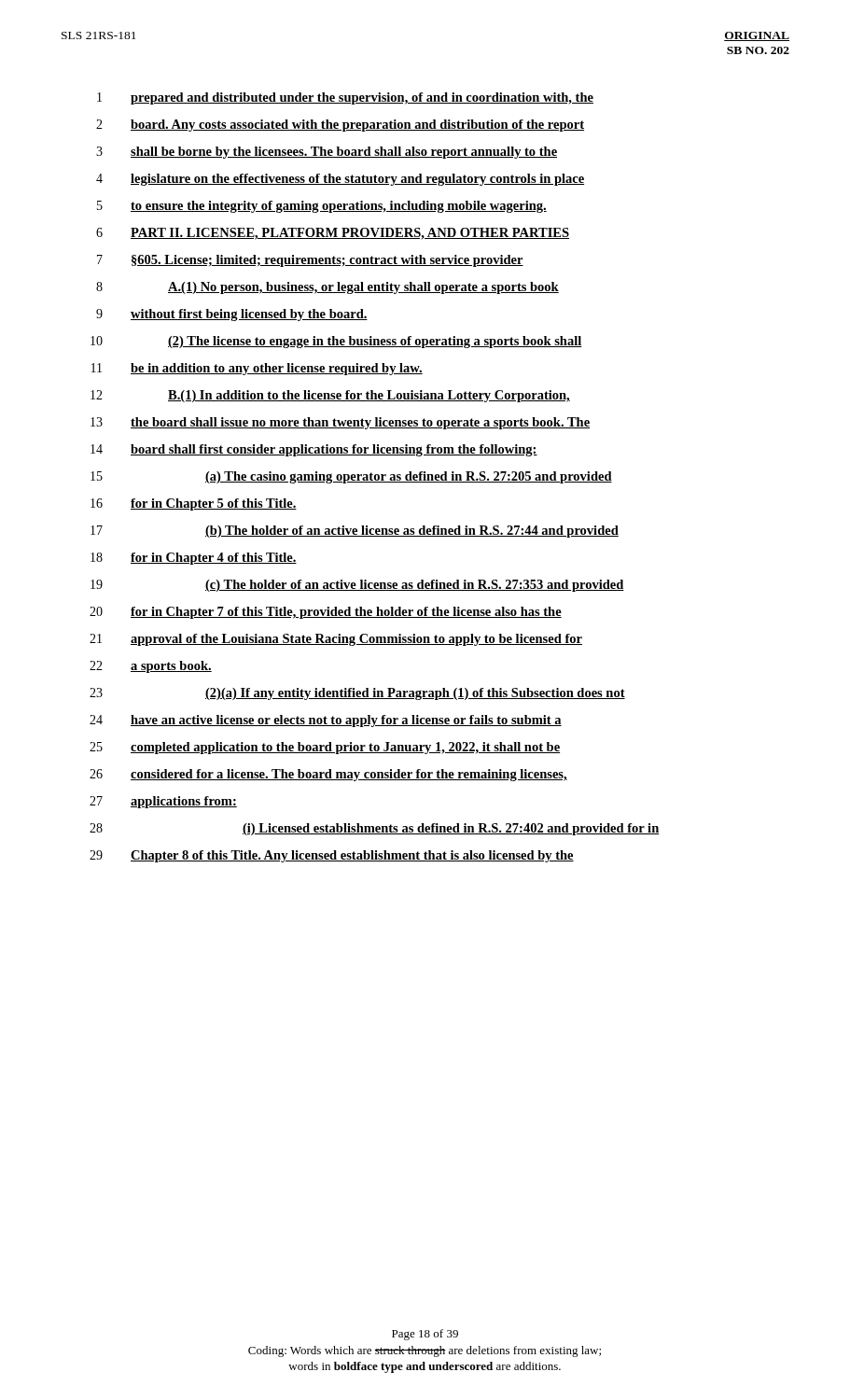Locate the list item with the text "17 (b) The holder of an active"

tap(425, 531)
